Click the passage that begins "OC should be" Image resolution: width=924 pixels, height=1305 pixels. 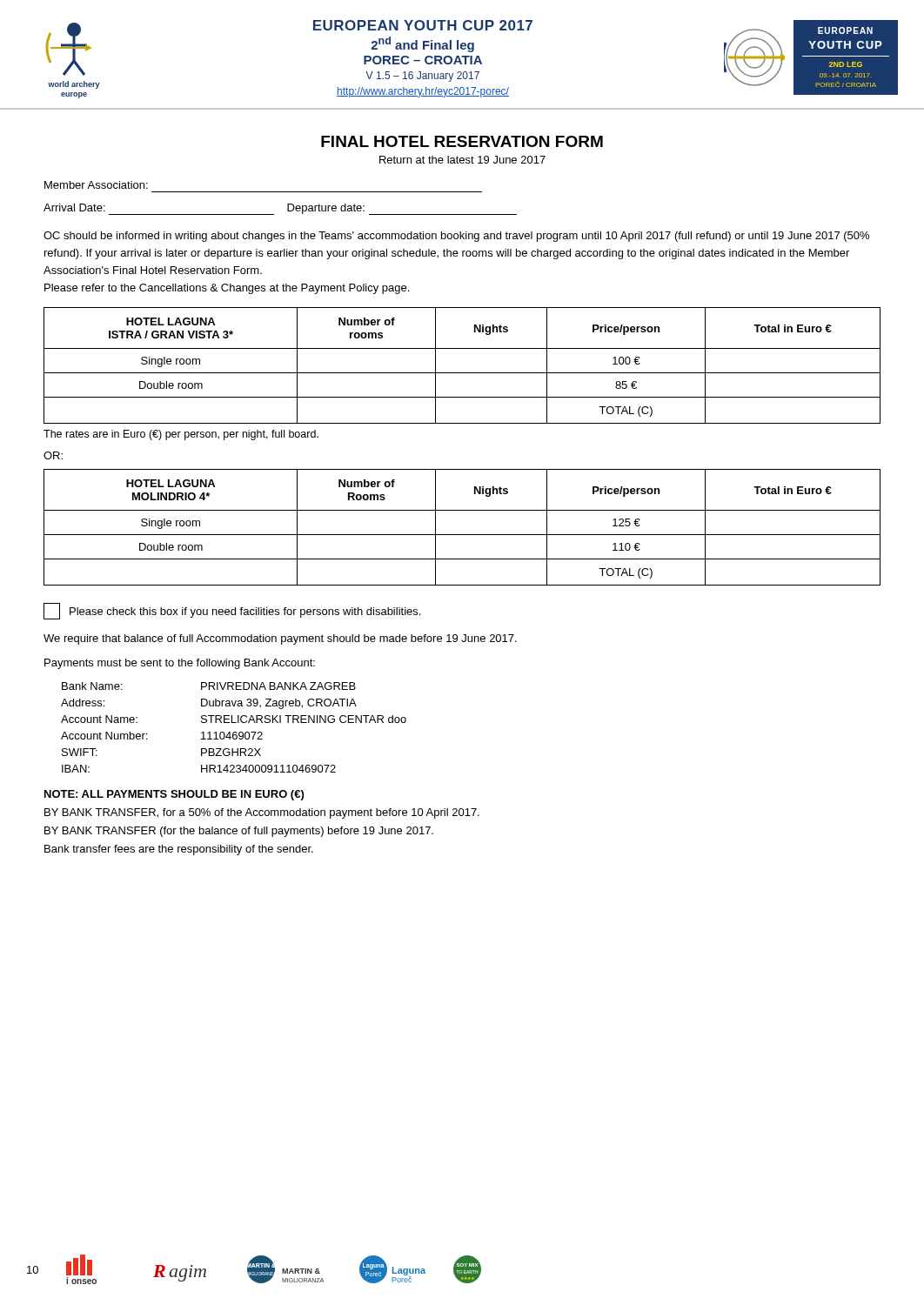pos(457,261)
